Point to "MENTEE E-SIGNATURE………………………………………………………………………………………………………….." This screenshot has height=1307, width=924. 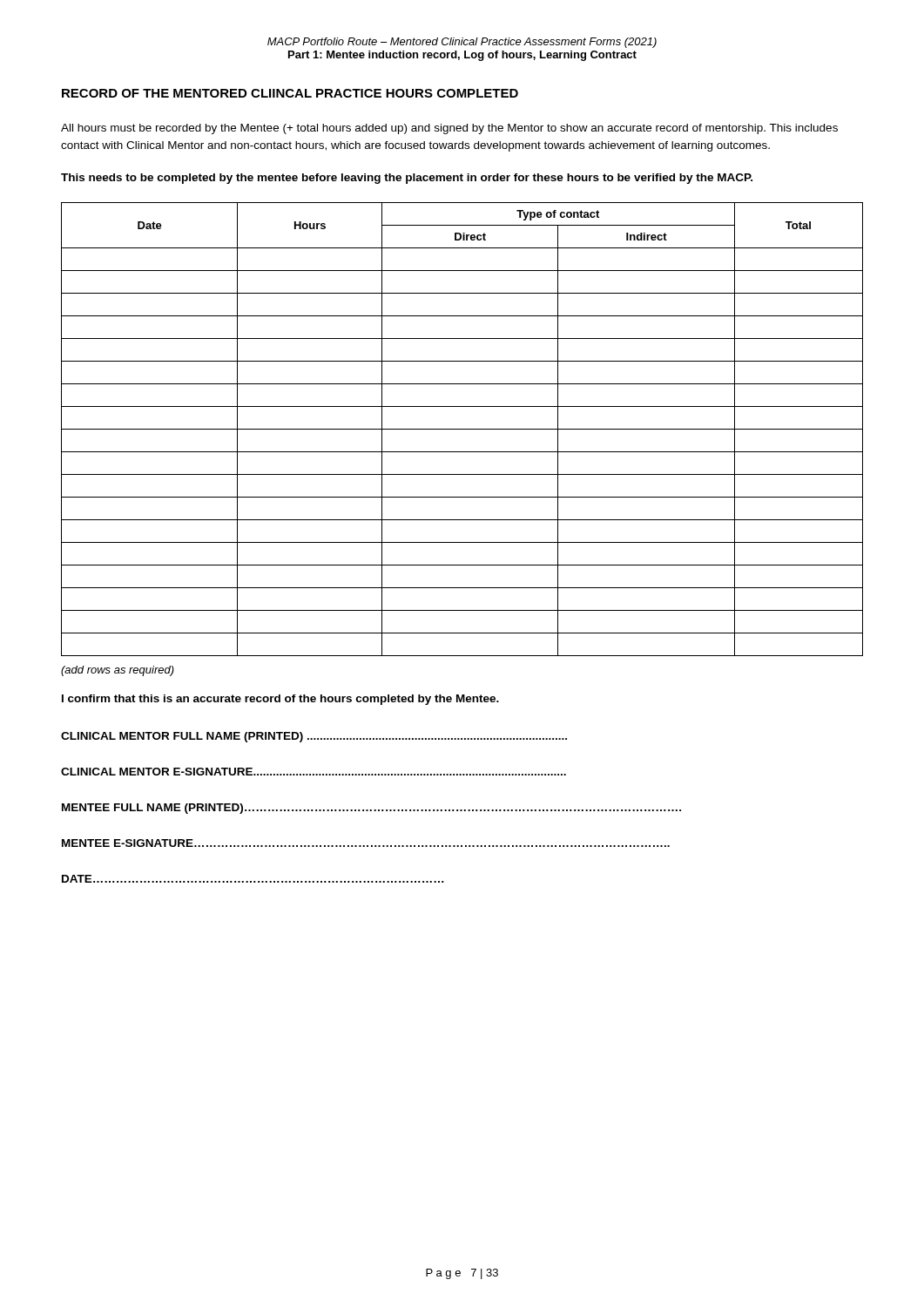click(366, 843)
